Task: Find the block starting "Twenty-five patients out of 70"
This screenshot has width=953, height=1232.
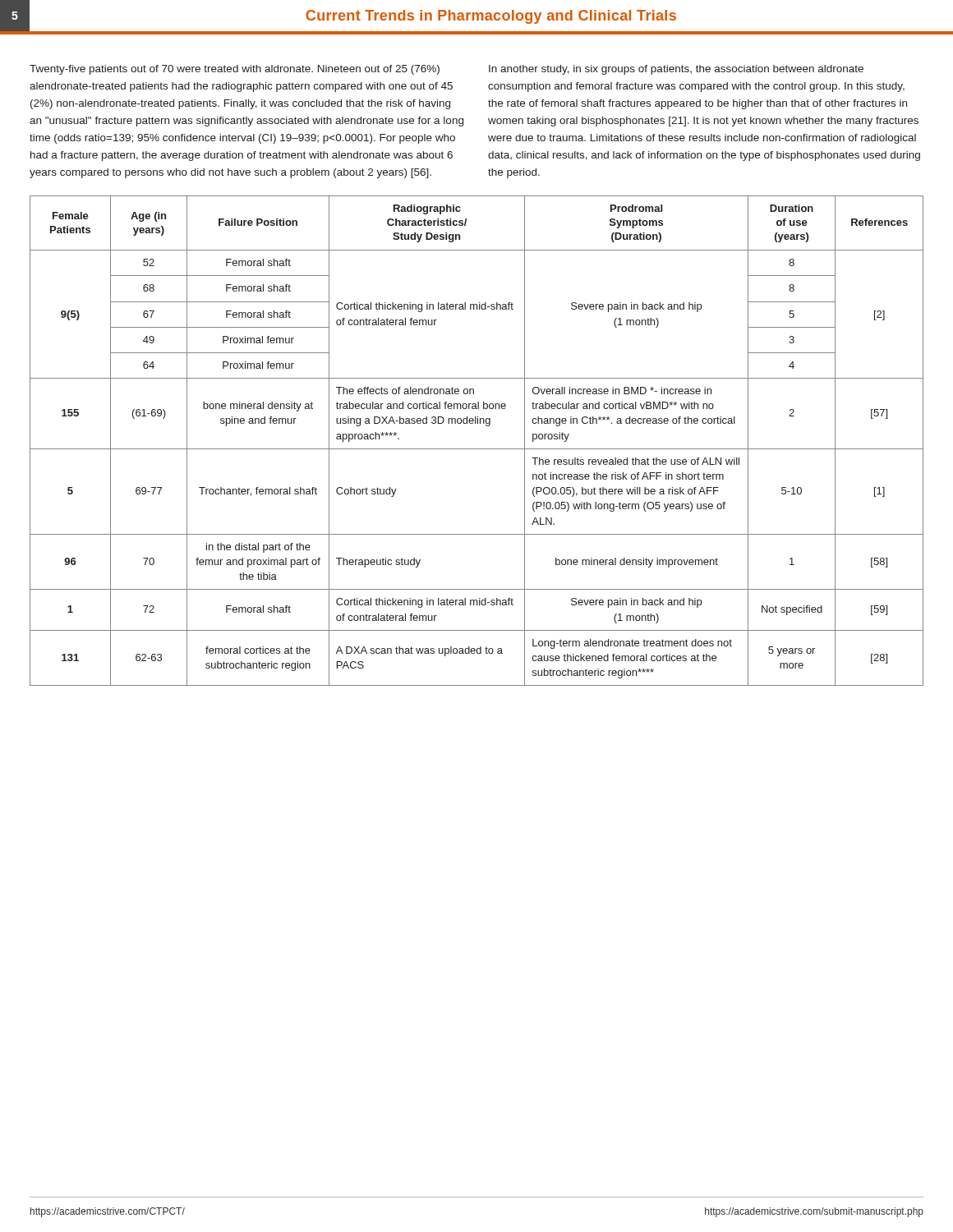Action: 247,120
